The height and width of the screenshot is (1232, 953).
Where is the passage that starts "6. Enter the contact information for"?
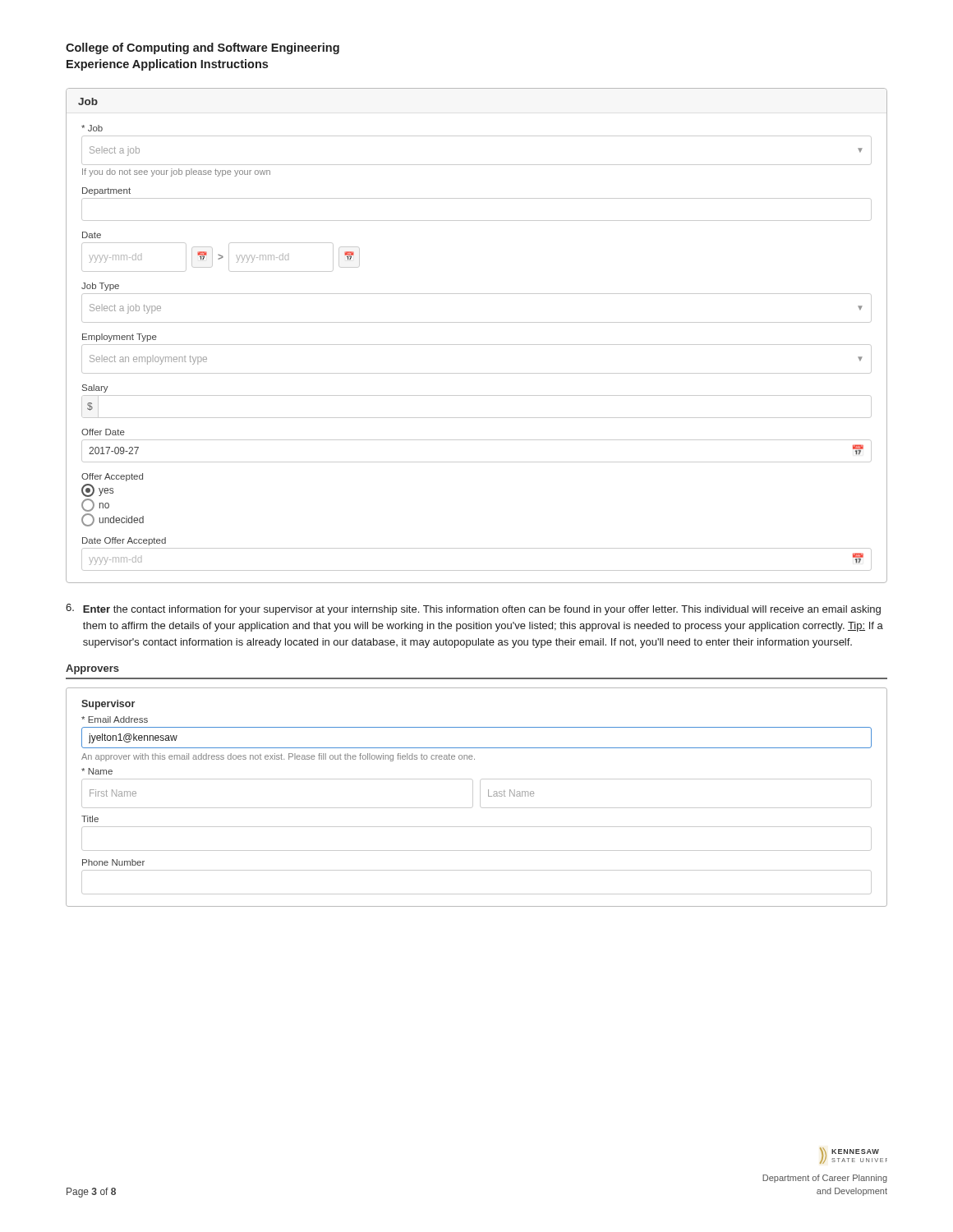pyautogui.click(x=476, y=626)
